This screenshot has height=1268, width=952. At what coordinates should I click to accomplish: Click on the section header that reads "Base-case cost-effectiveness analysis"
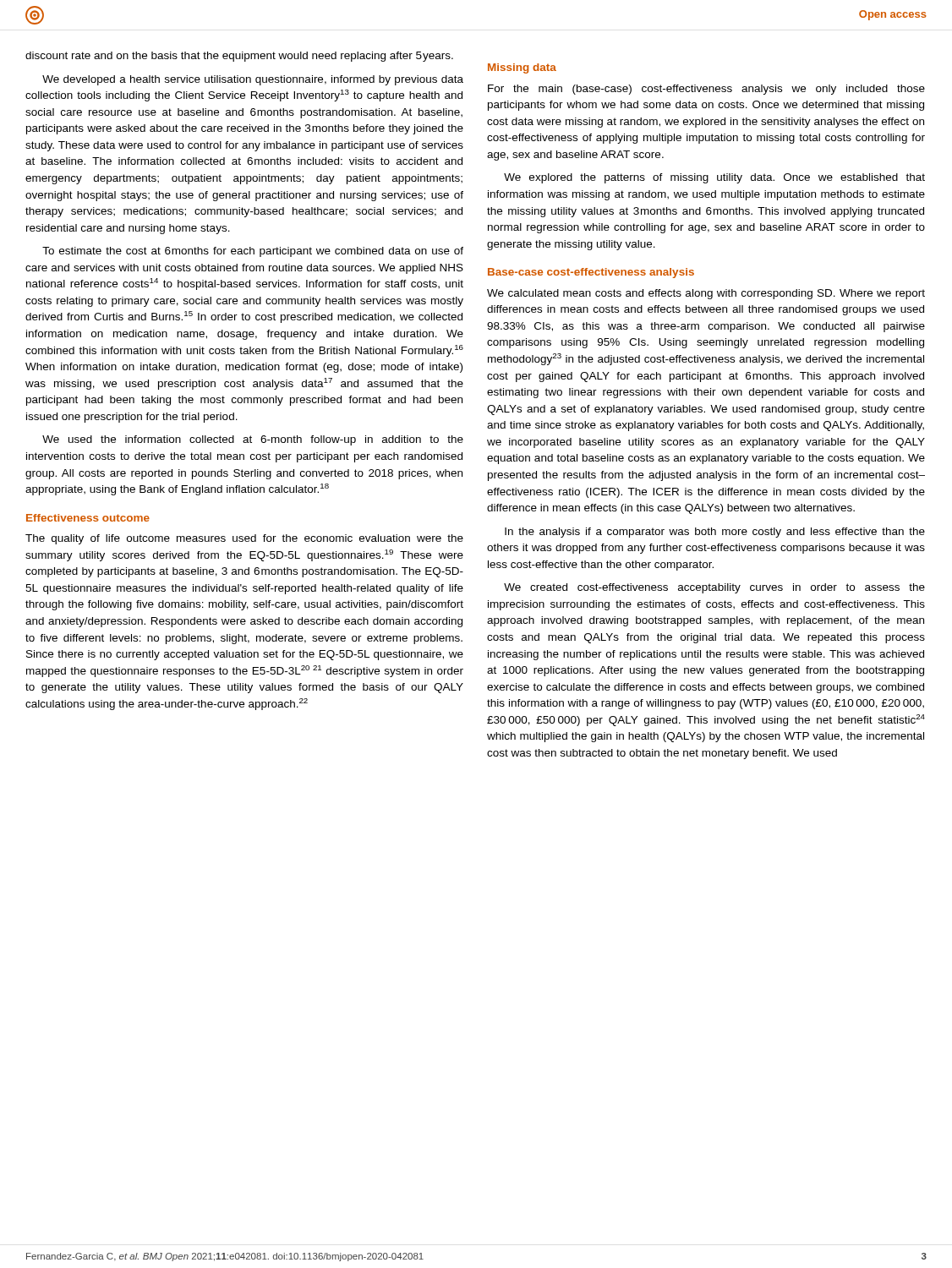(x=591, y=272)
